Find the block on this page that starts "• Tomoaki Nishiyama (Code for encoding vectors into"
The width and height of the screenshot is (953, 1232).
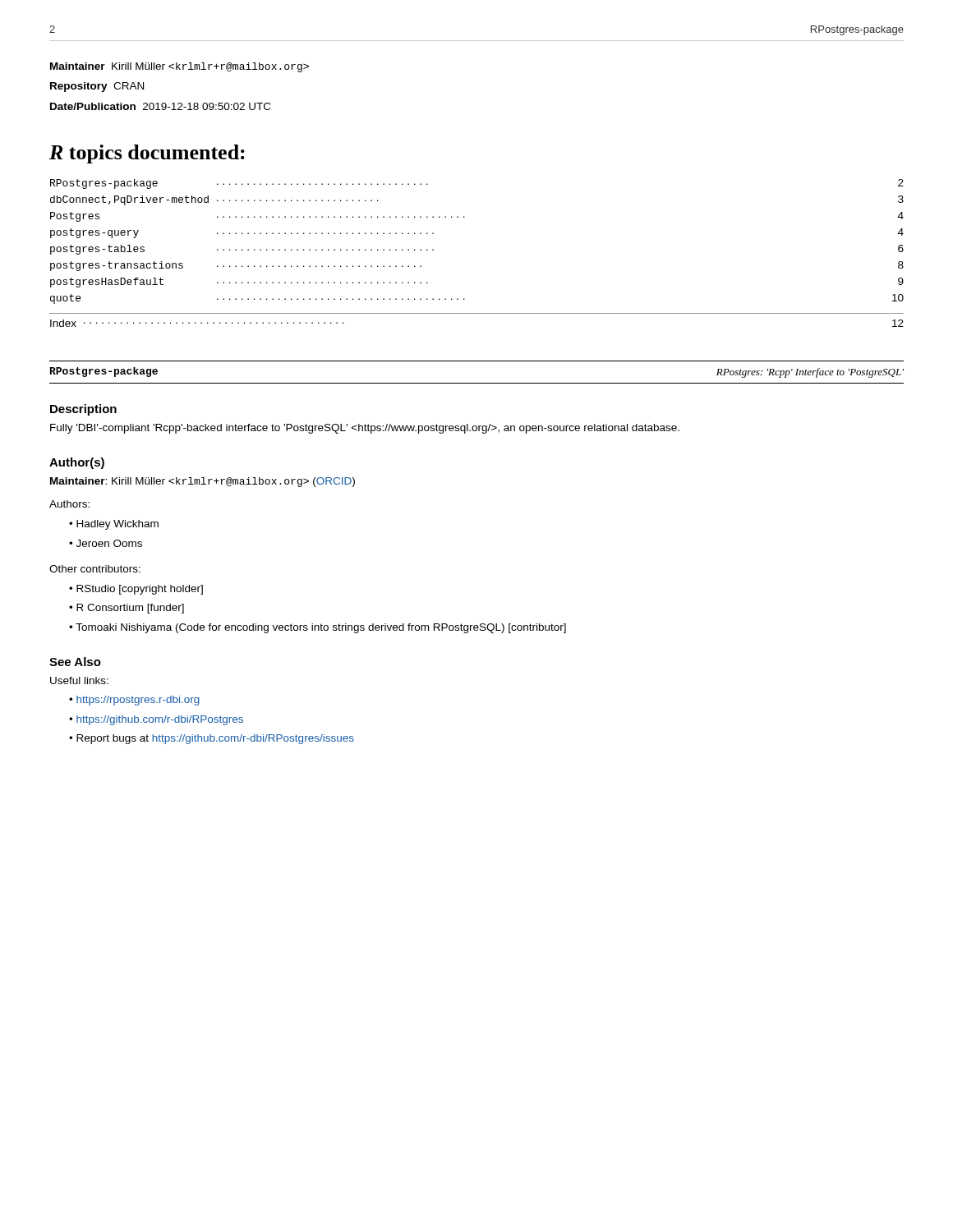[x=318, y=627]
